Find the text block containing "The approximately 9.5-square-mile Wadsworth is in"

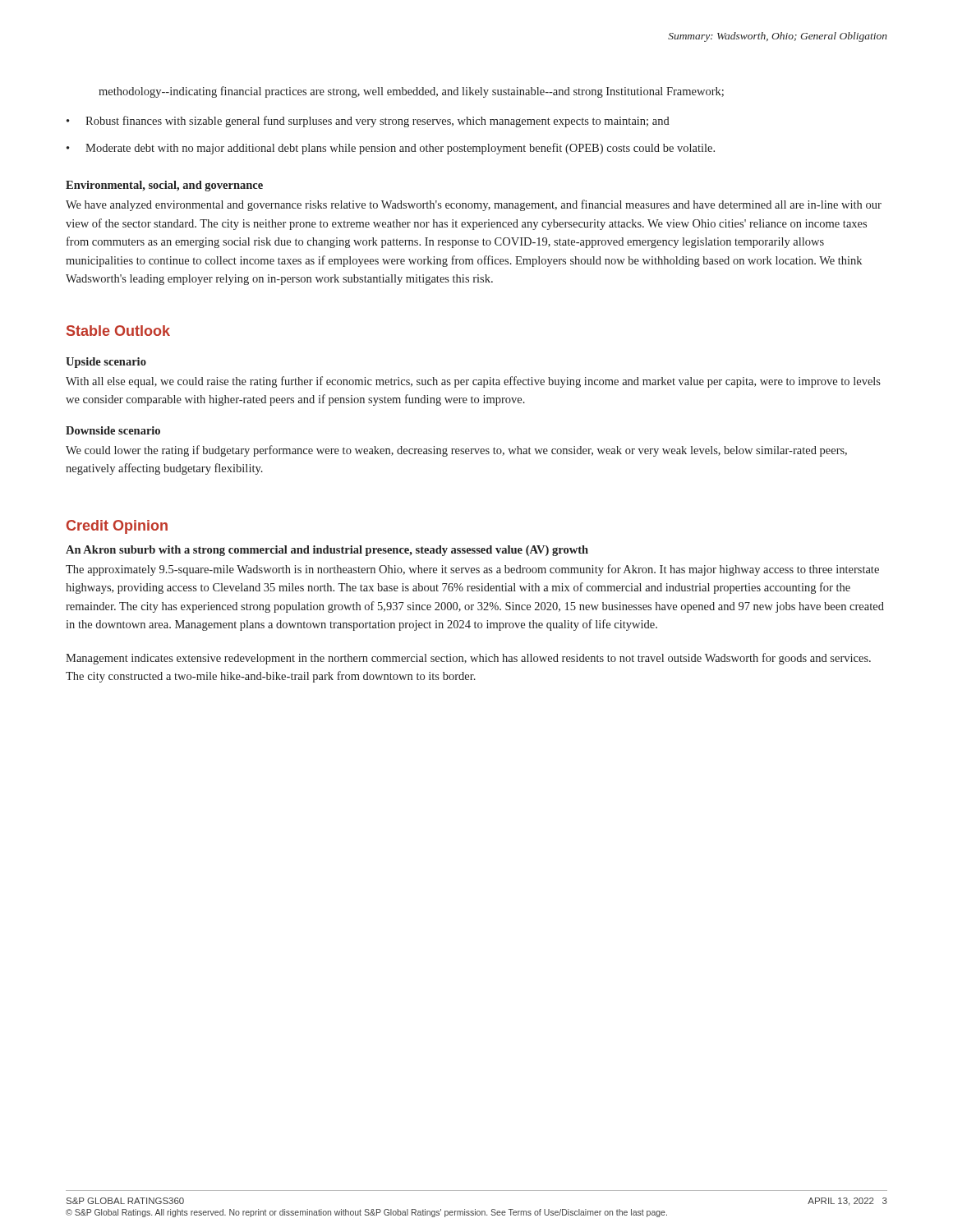[475, 597]
